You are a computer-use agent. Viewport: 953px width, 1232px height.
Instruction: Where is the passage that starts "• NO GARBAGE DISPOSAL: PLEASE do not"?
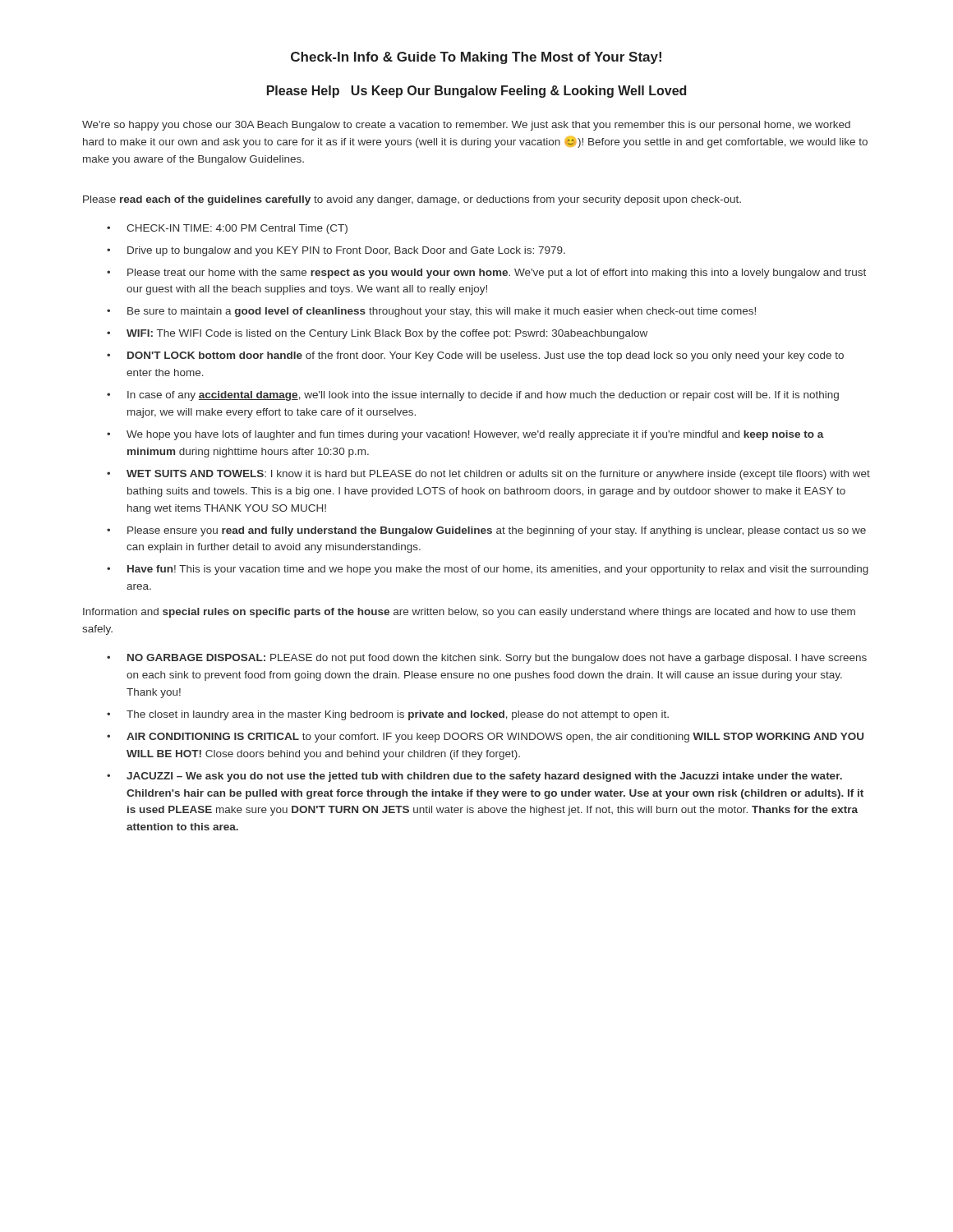tap(489, 676)
